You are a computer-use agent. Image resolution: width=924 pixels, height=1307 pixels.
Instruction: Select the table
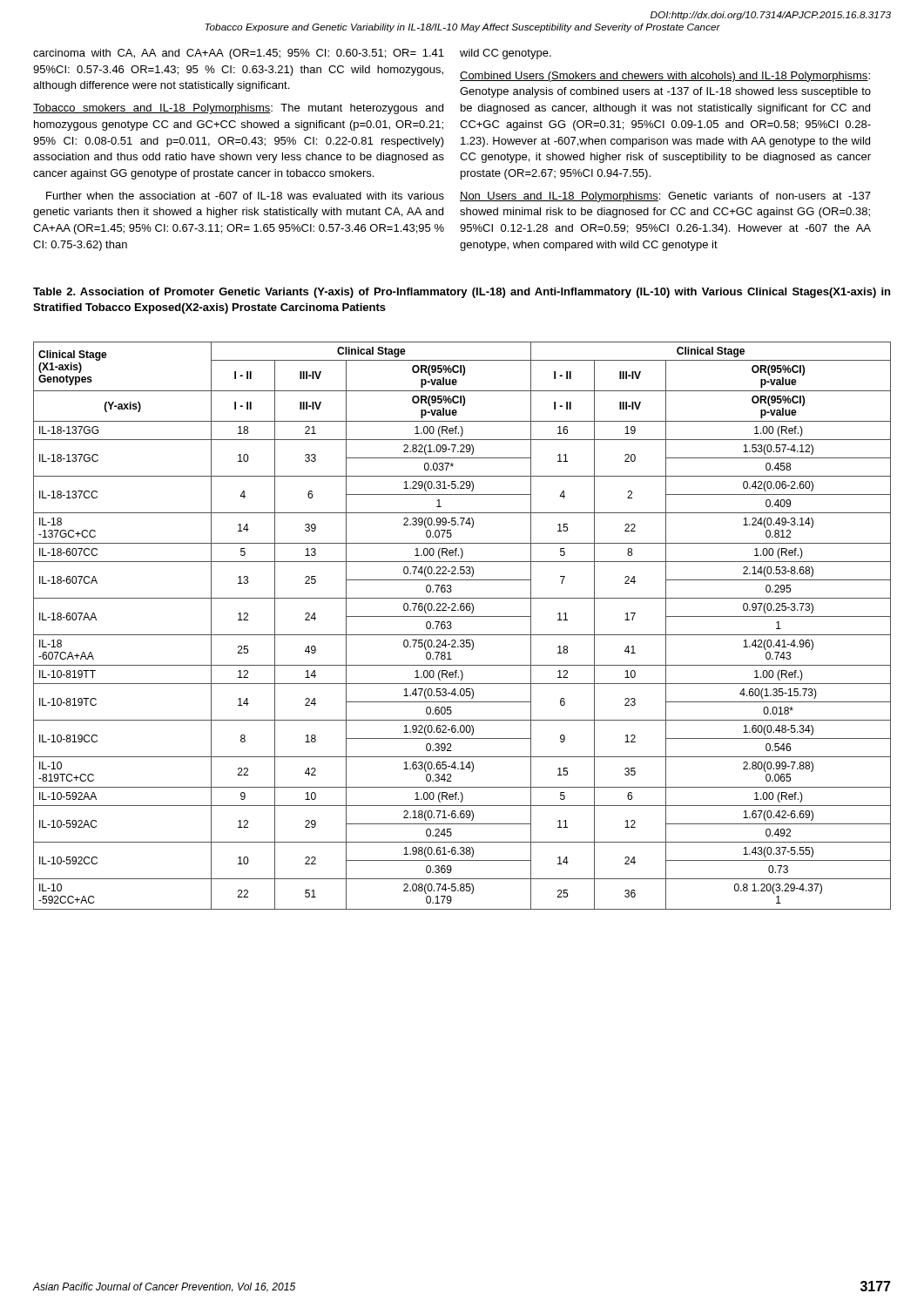click(462, 626)
